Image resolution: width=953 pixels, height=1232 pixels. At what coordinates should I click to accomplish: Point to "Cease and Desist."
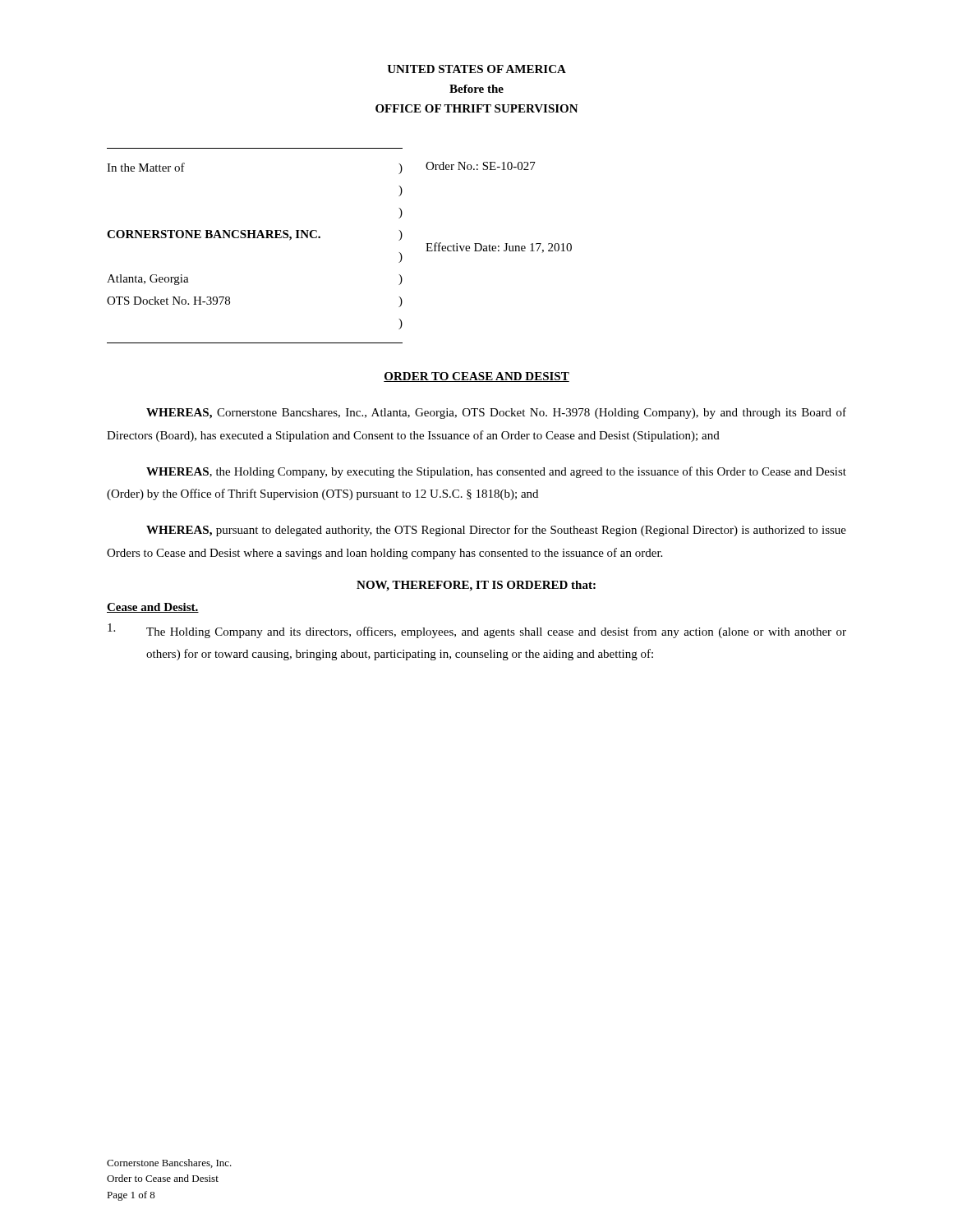tap(153, 607)
